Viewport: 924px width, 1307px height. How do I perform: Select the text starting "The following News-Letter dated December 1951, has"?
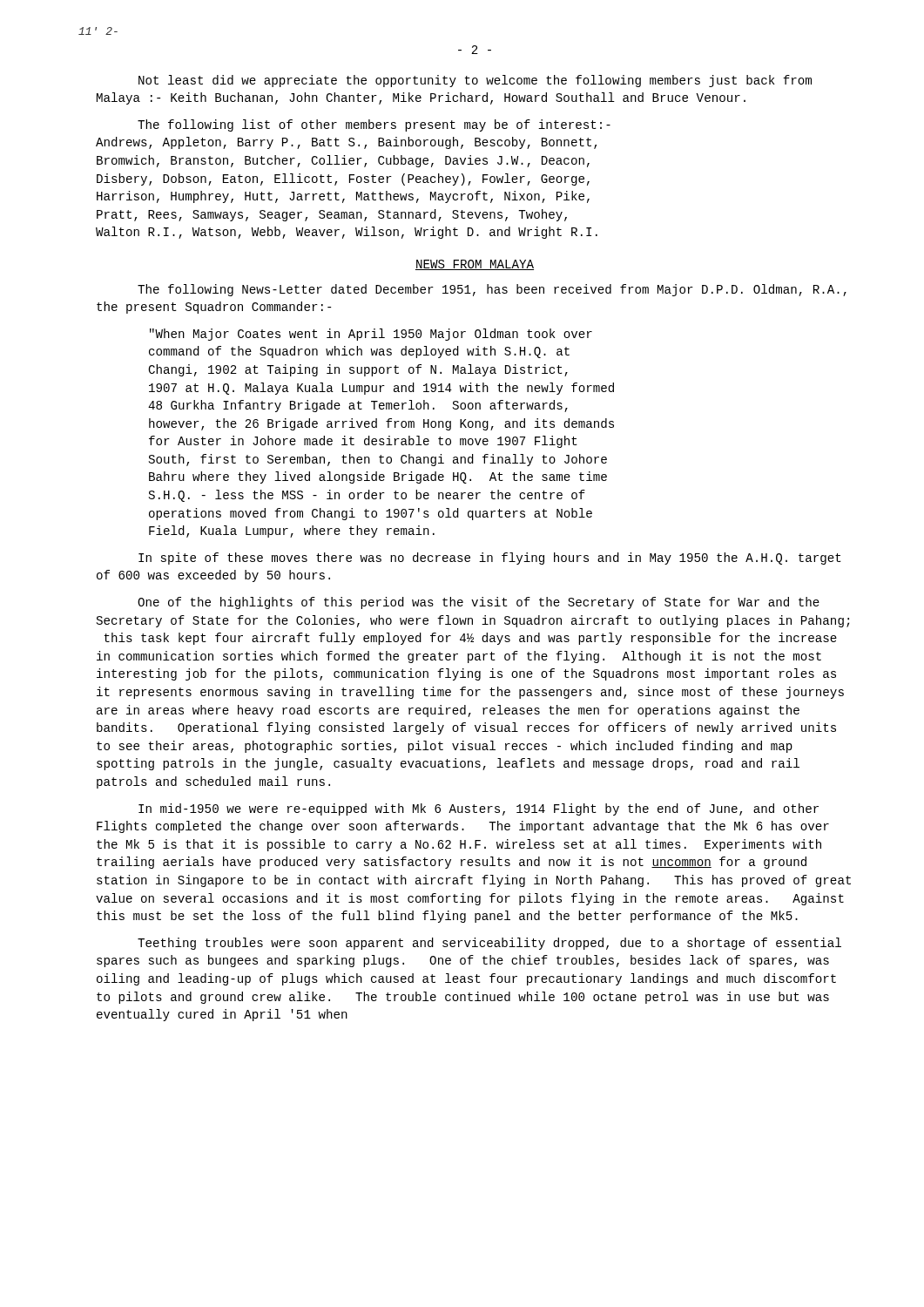tap(473, 299)
